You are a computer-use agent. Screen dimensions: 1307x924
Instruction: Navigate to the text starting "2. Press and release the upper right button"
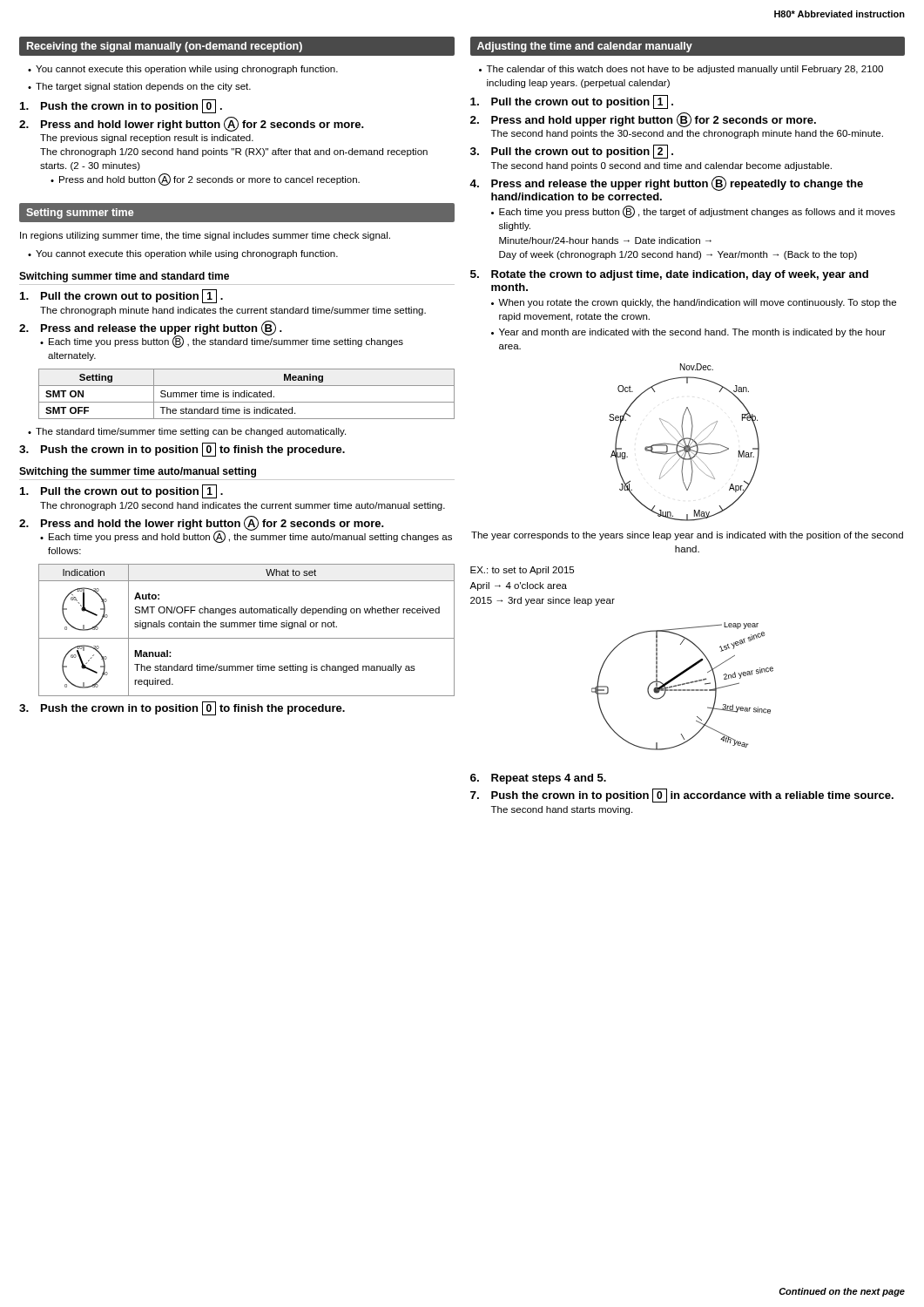click(237, 343)
